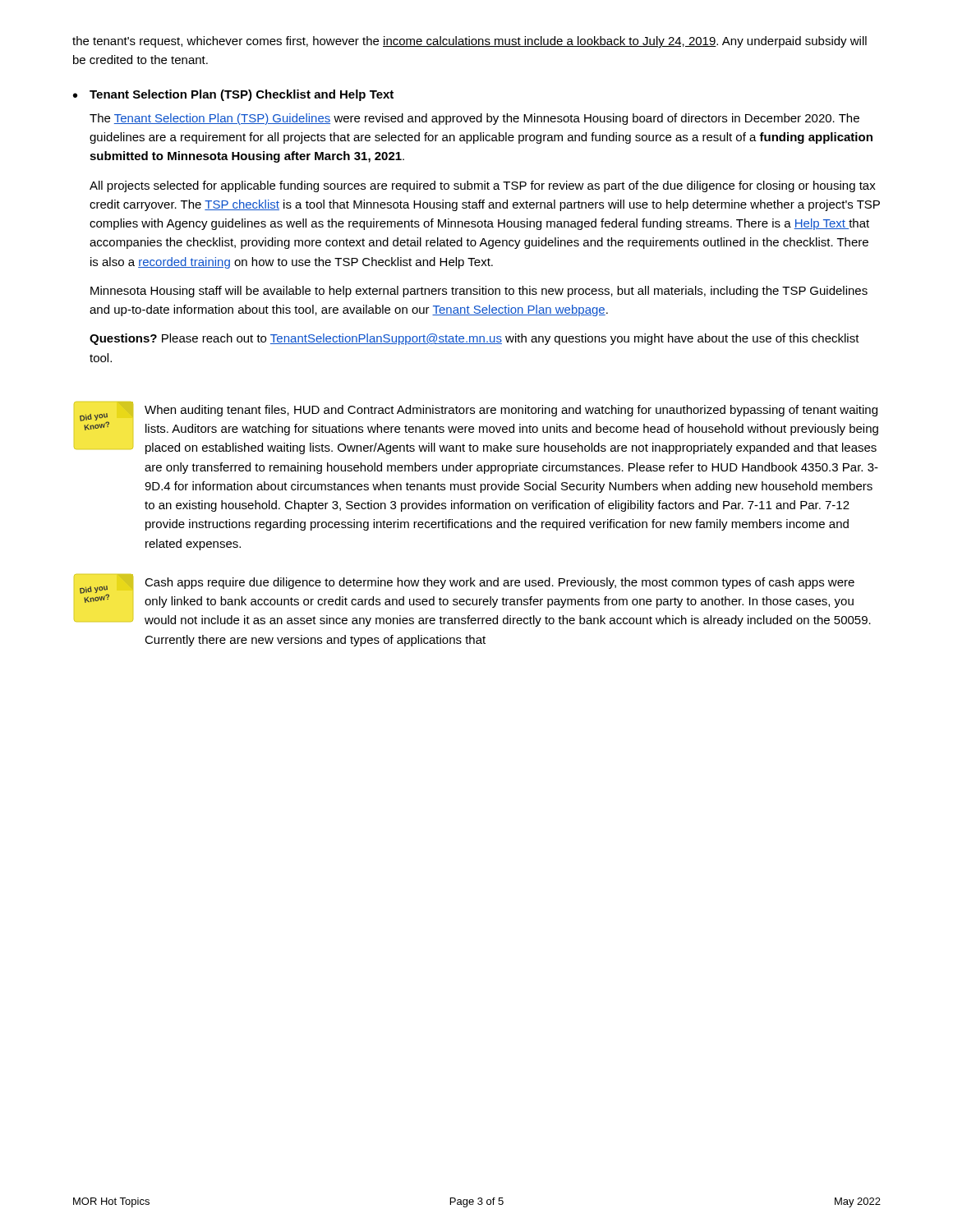Find the element starting "• Tenant Selection Plan (TSP) Checklist and"
Viewport: 953px width, 1232px height.
click(x=476, y=232)
